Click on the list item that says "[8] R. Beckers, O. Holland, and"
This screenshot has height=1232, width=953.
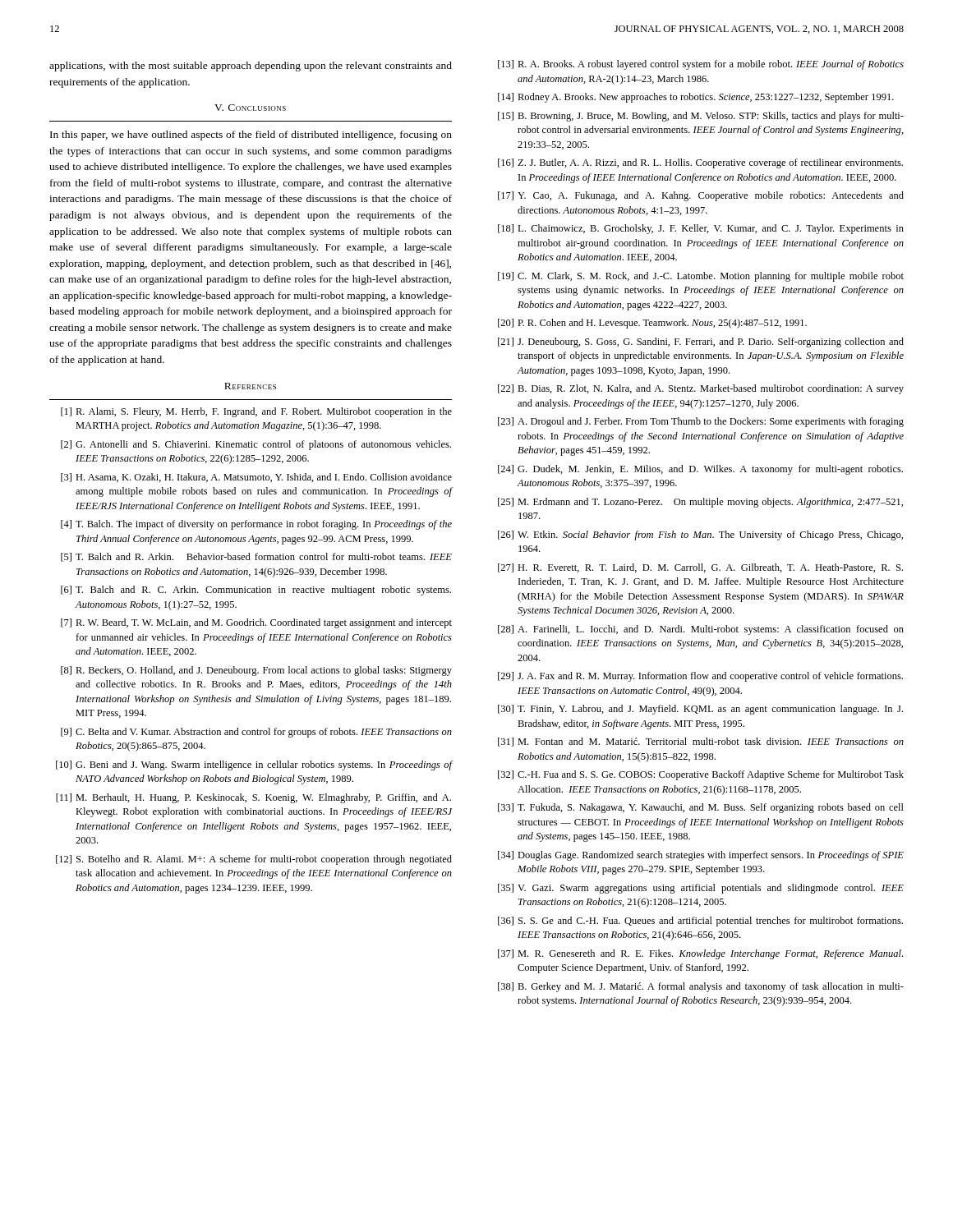(x=251, y=692)
